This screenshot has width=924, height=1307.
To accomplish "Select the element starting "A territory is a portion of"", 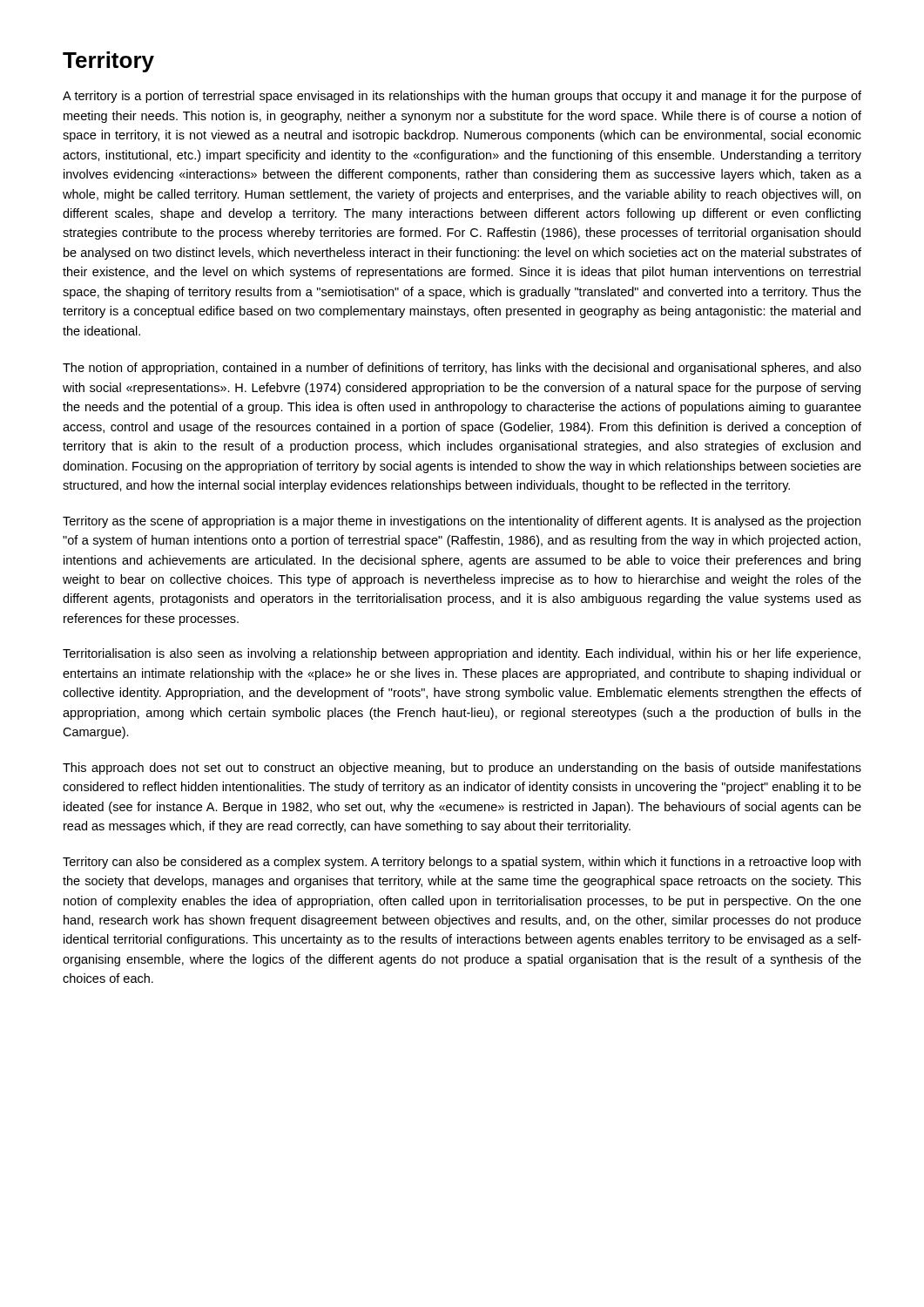I will pyautogui.click(x=462, y=213).
